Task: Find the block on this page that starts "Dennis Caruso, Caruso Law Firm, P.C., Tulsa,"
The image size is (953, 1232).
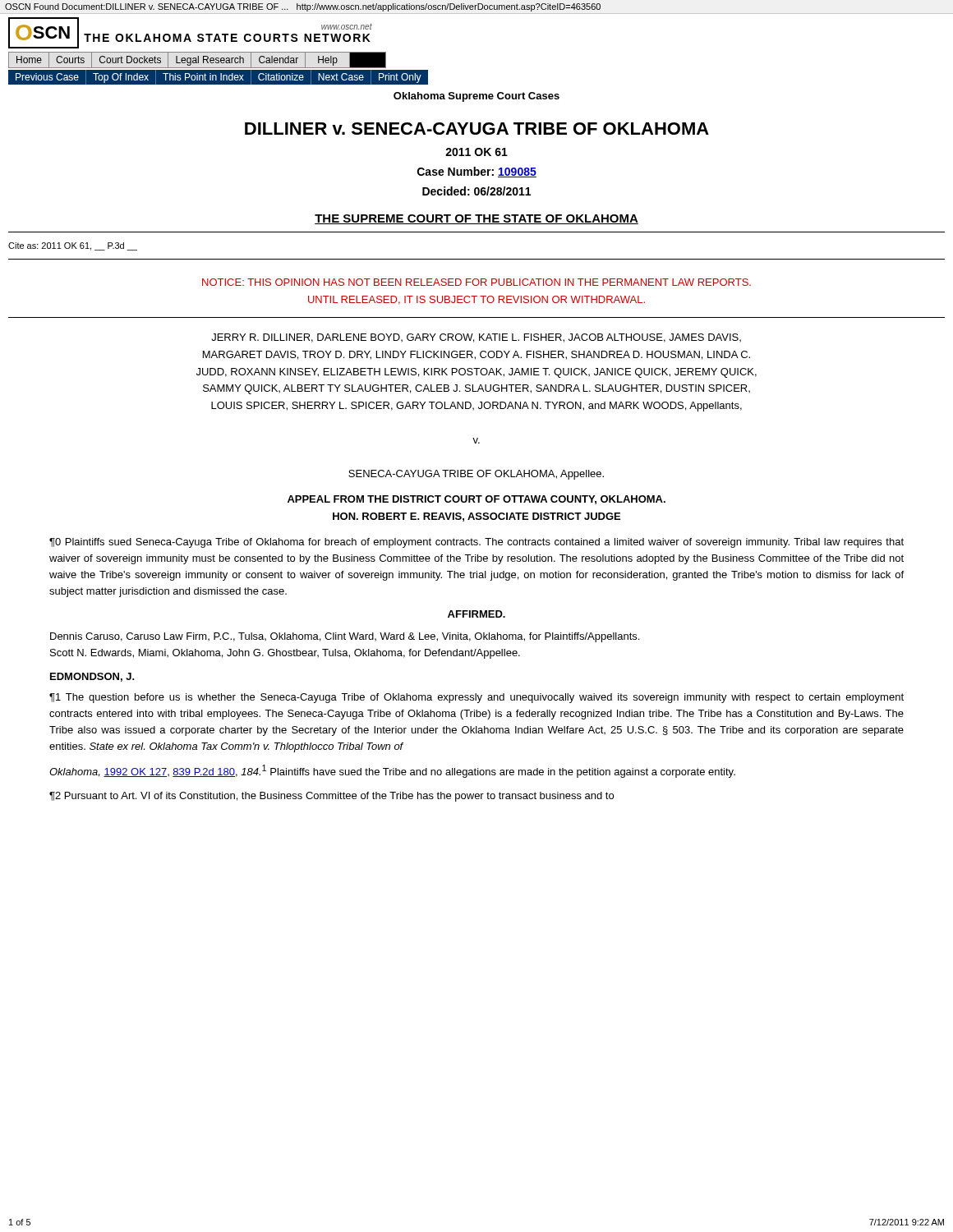Action: click(345, 645)
